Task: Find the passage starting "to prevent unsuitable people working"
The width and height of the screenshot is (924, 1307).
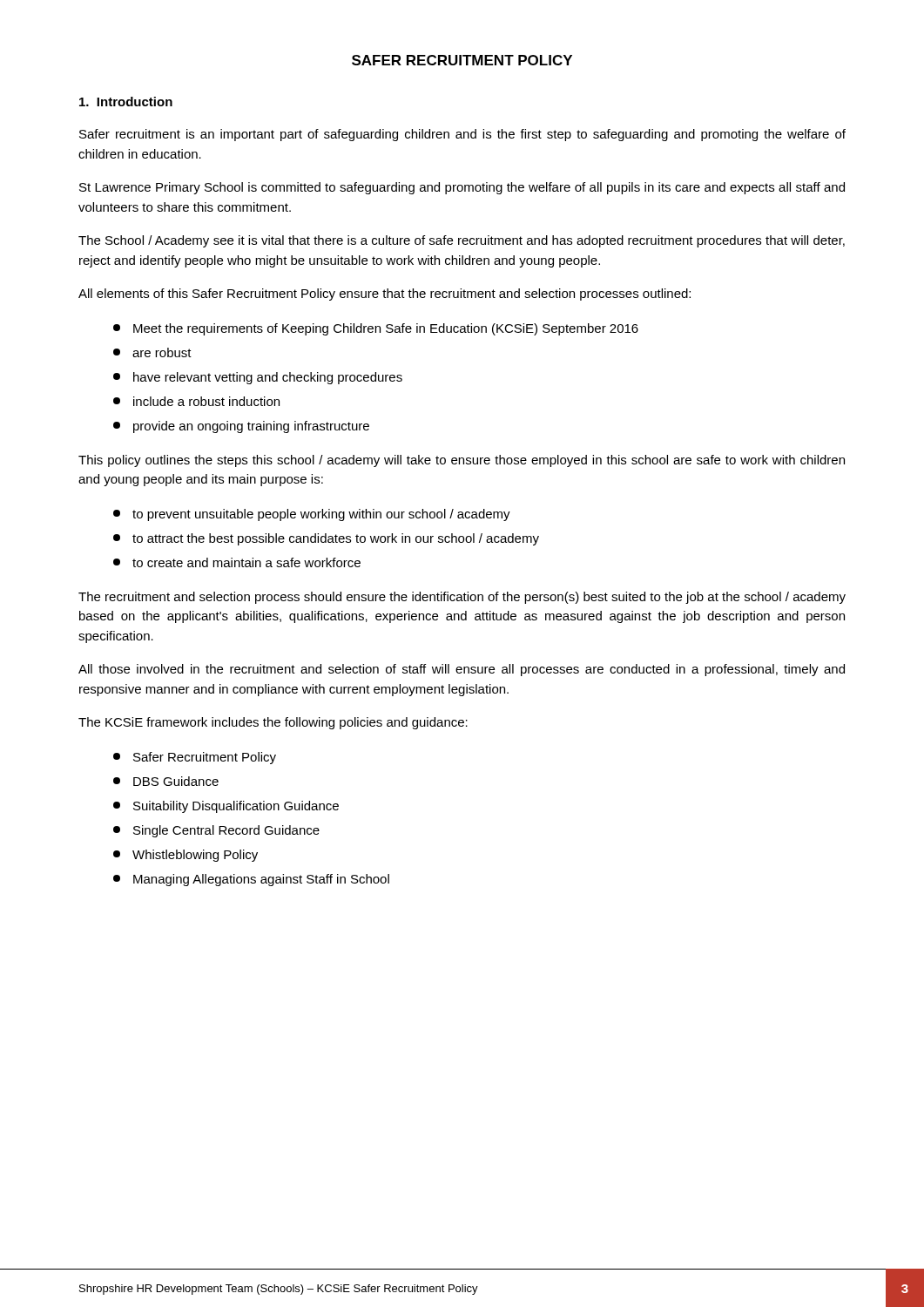Action: pos(312,514)
